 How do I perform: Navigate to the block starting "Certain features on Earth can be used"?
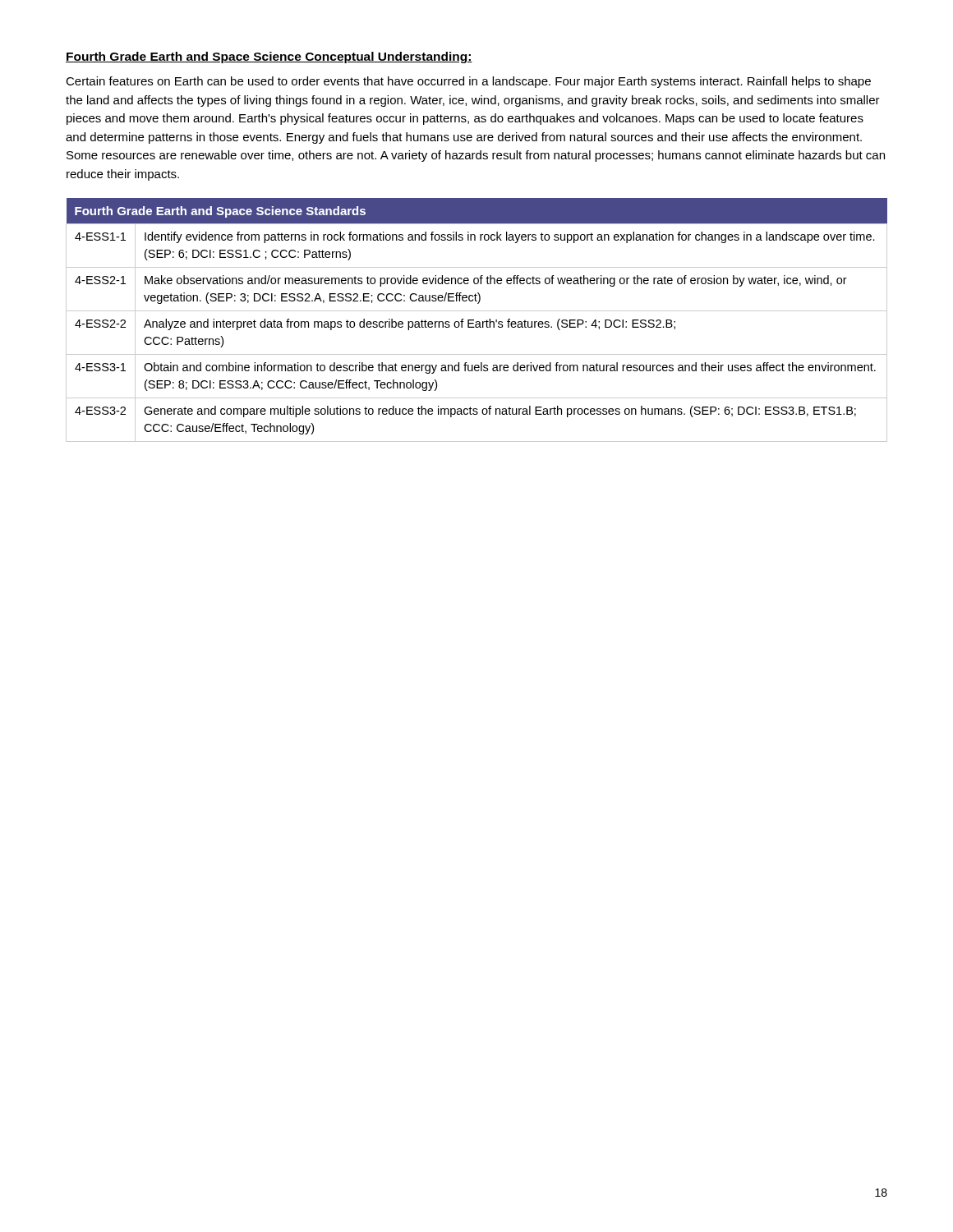tap(476, 127)
